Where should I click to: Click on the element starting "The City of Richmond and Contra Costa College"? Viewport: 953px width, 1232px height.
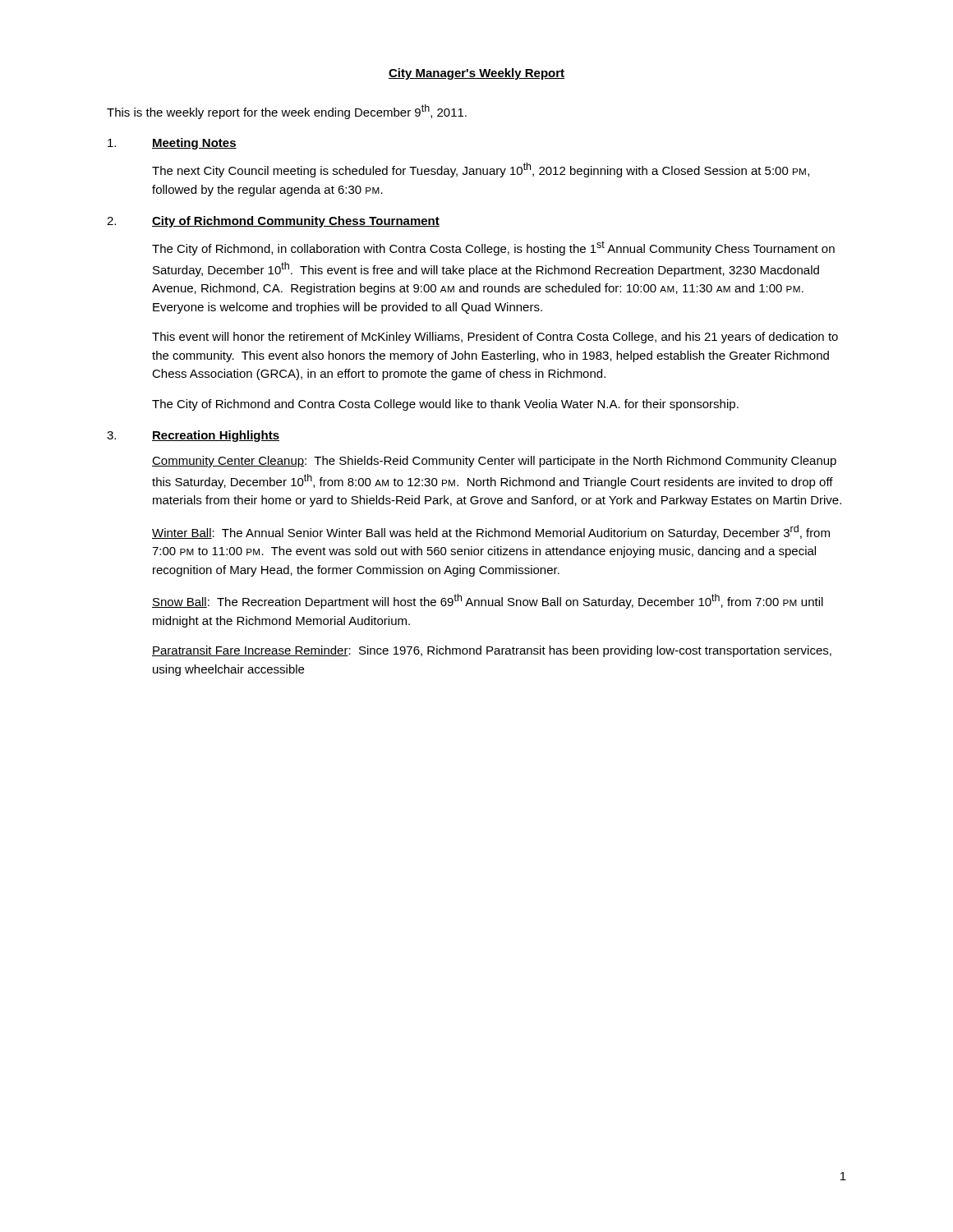click(x=446, y=403)
